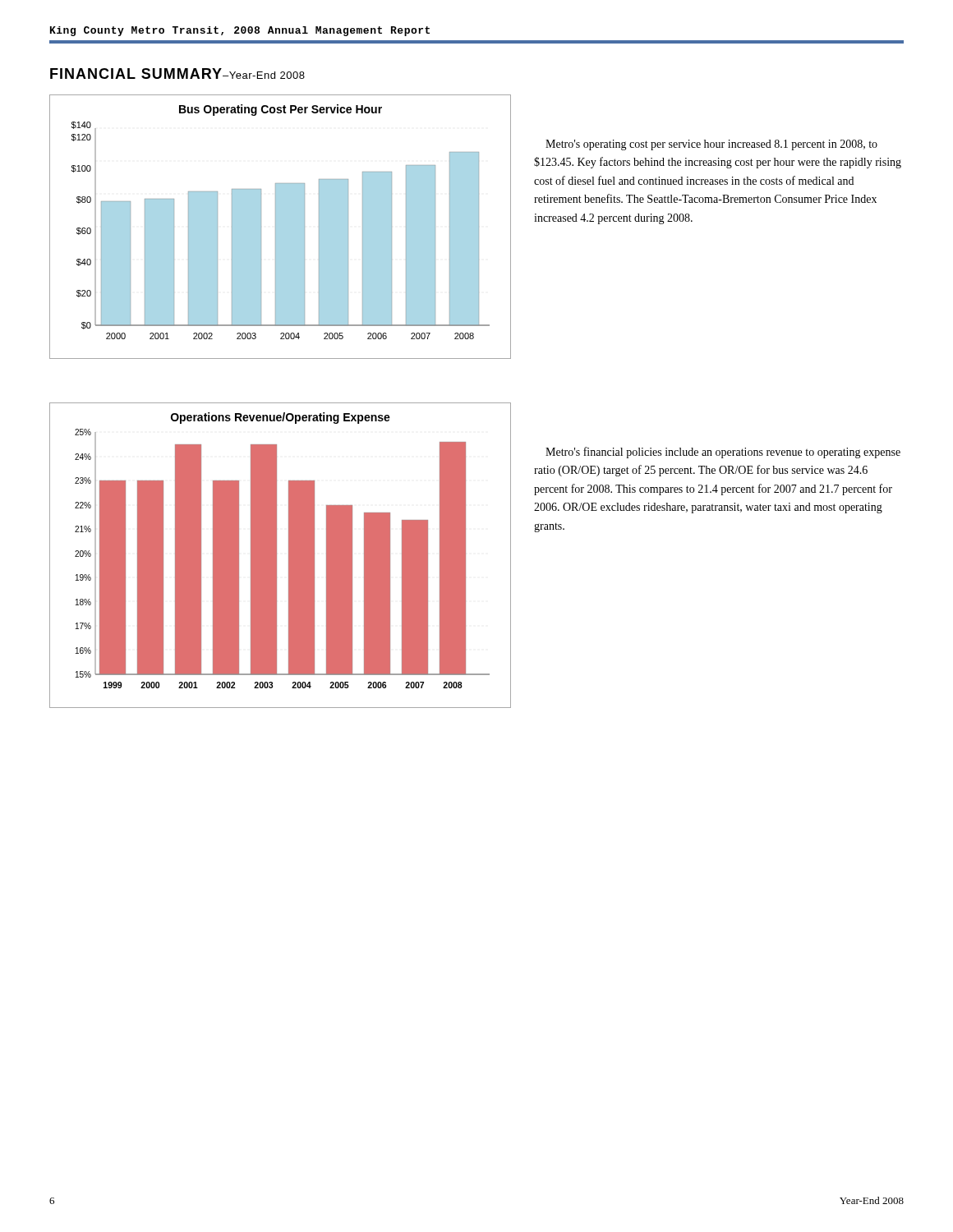Viewport: 953px width, 1232px height.
Task: Click the passage that begins "Metro's operating cost per service hour"
Action: [718, 181]
